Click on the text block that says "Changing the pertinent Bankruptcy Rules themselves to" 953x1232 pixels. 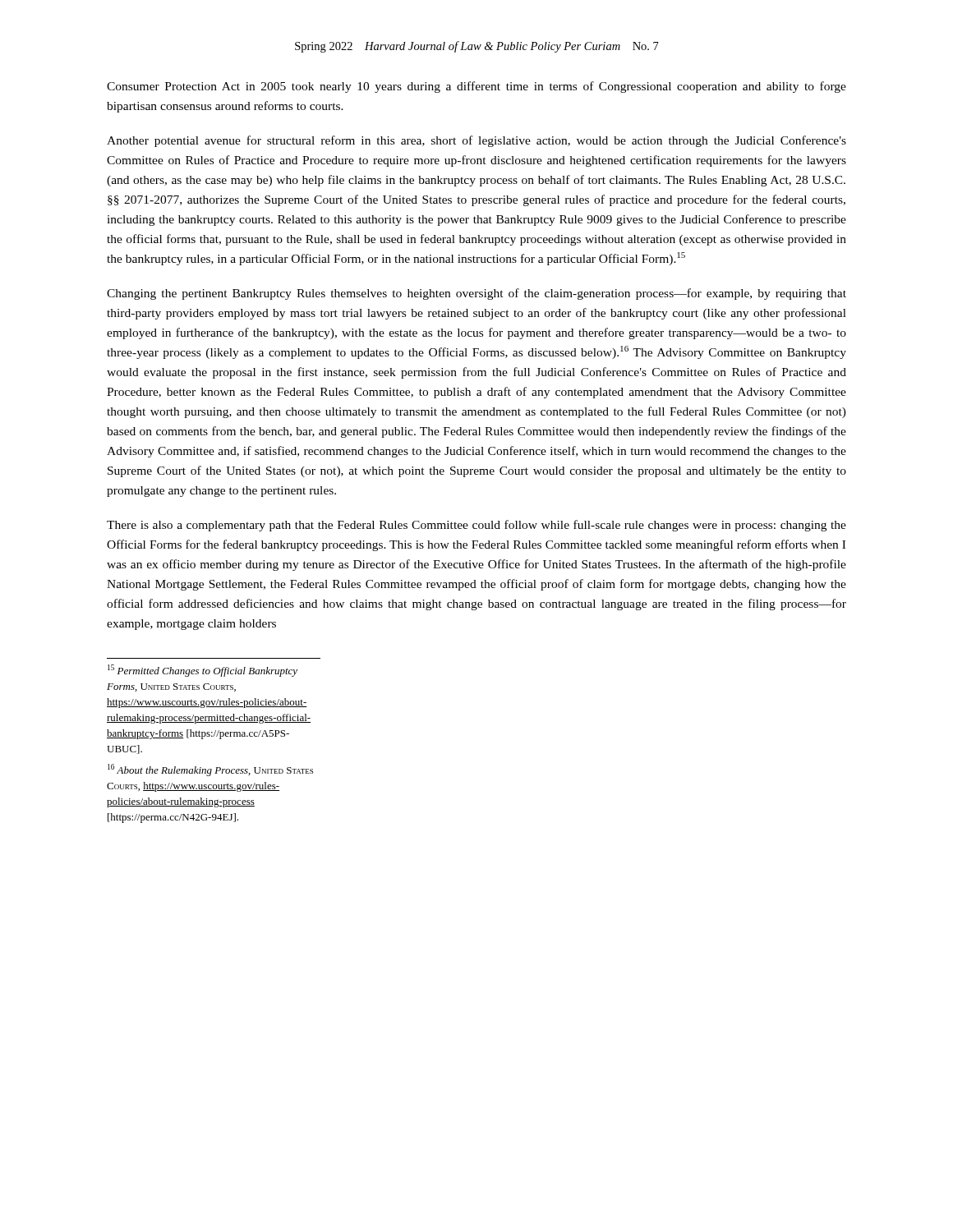(476, 392)
